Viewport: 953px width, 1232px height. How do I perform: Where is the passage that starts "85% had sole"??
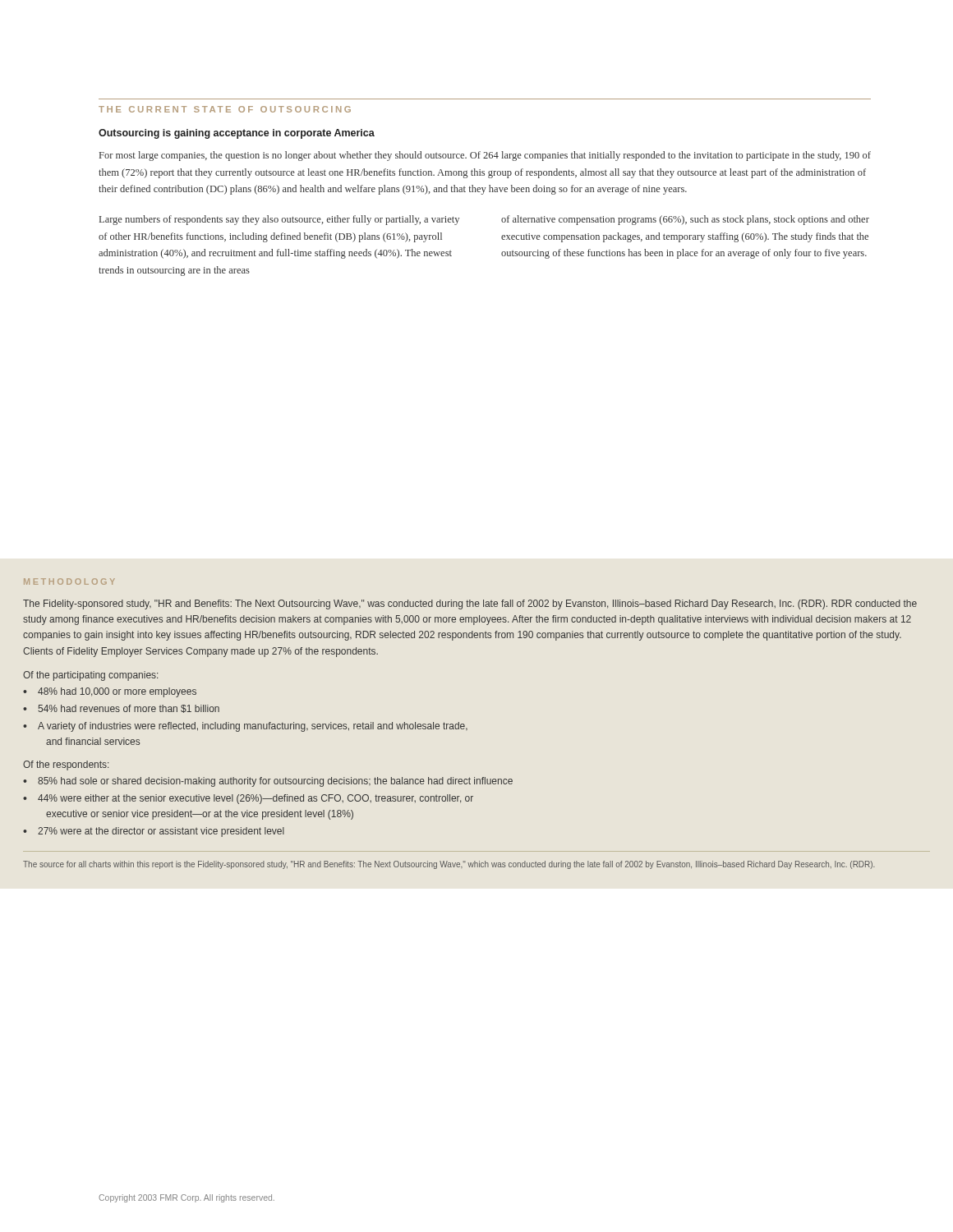[x=275, y=781]
